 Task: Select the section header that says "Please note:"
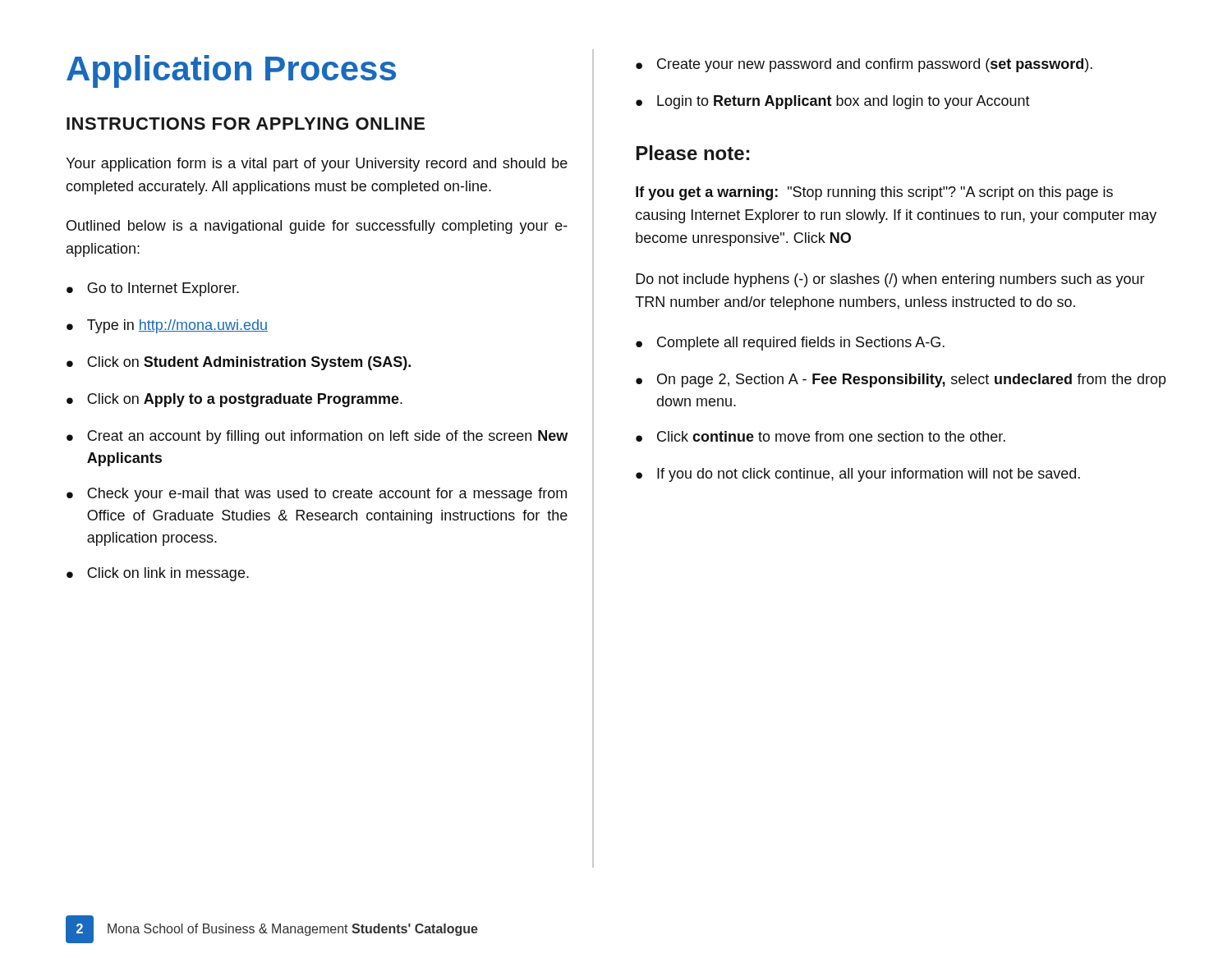(x=693, y=153)
